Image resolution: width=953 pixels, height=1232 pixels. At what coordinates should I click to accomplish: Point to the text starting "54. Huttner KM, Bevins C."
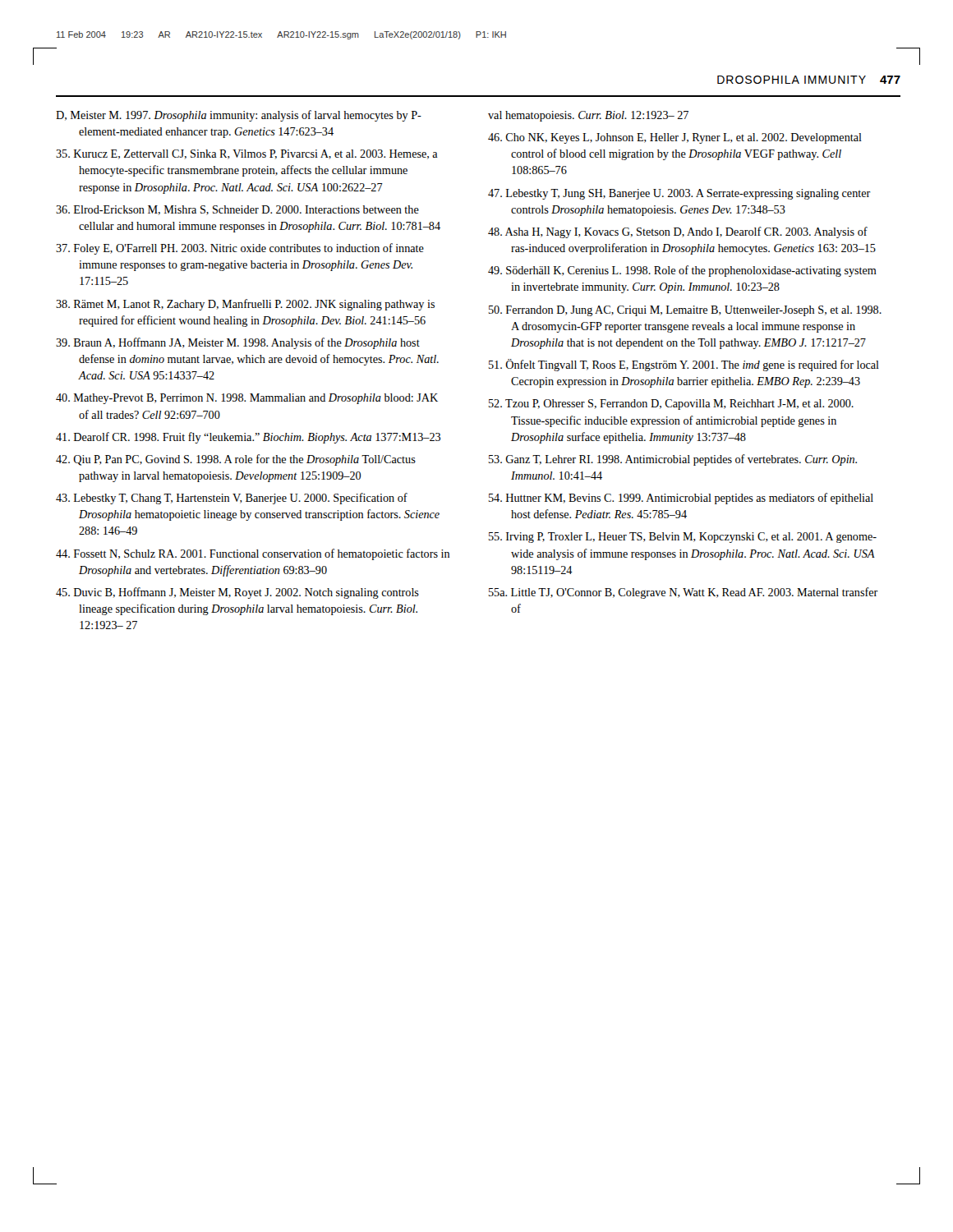(681, 506)
